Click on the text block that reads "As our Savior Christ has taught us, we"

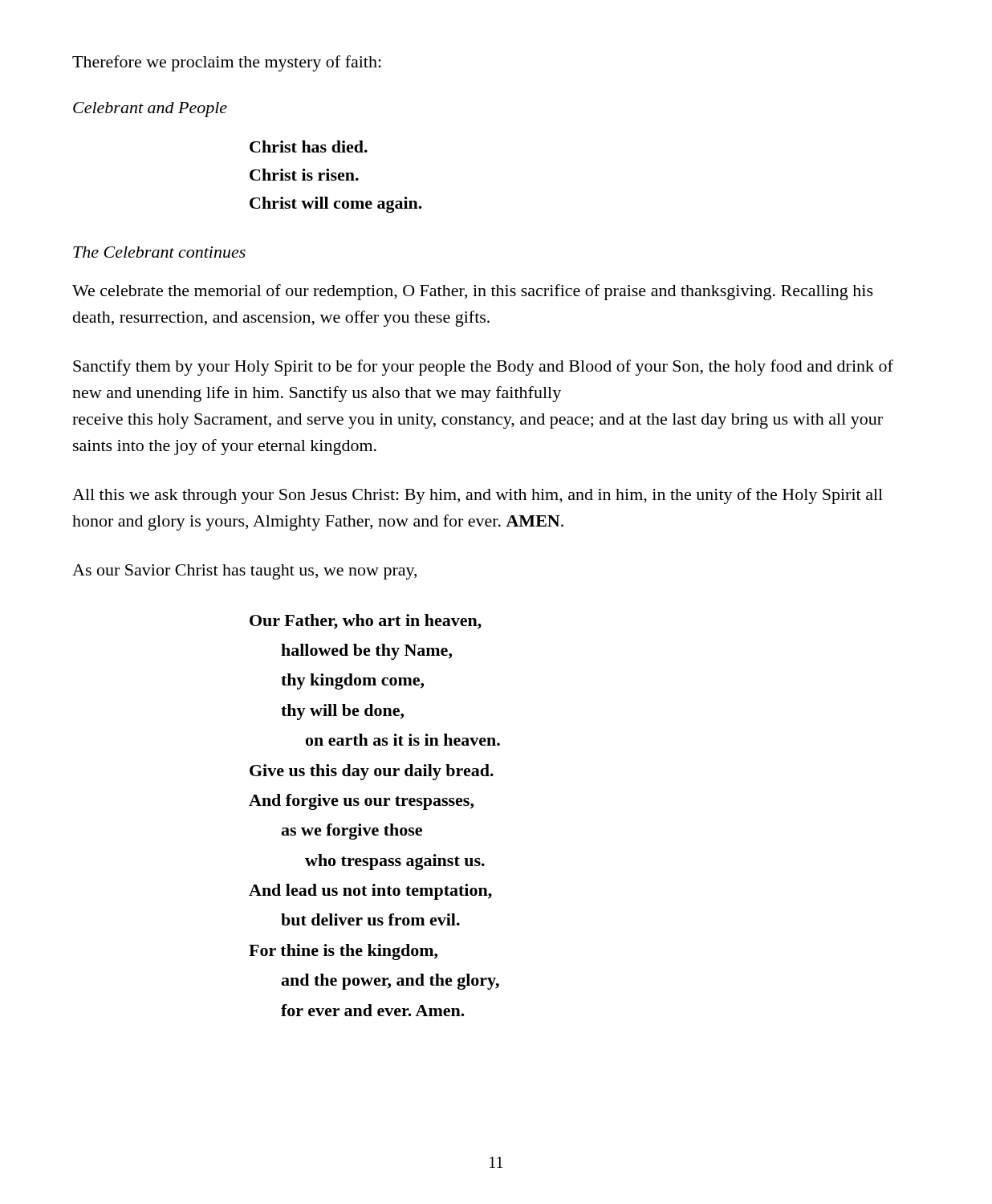[245, 569]
